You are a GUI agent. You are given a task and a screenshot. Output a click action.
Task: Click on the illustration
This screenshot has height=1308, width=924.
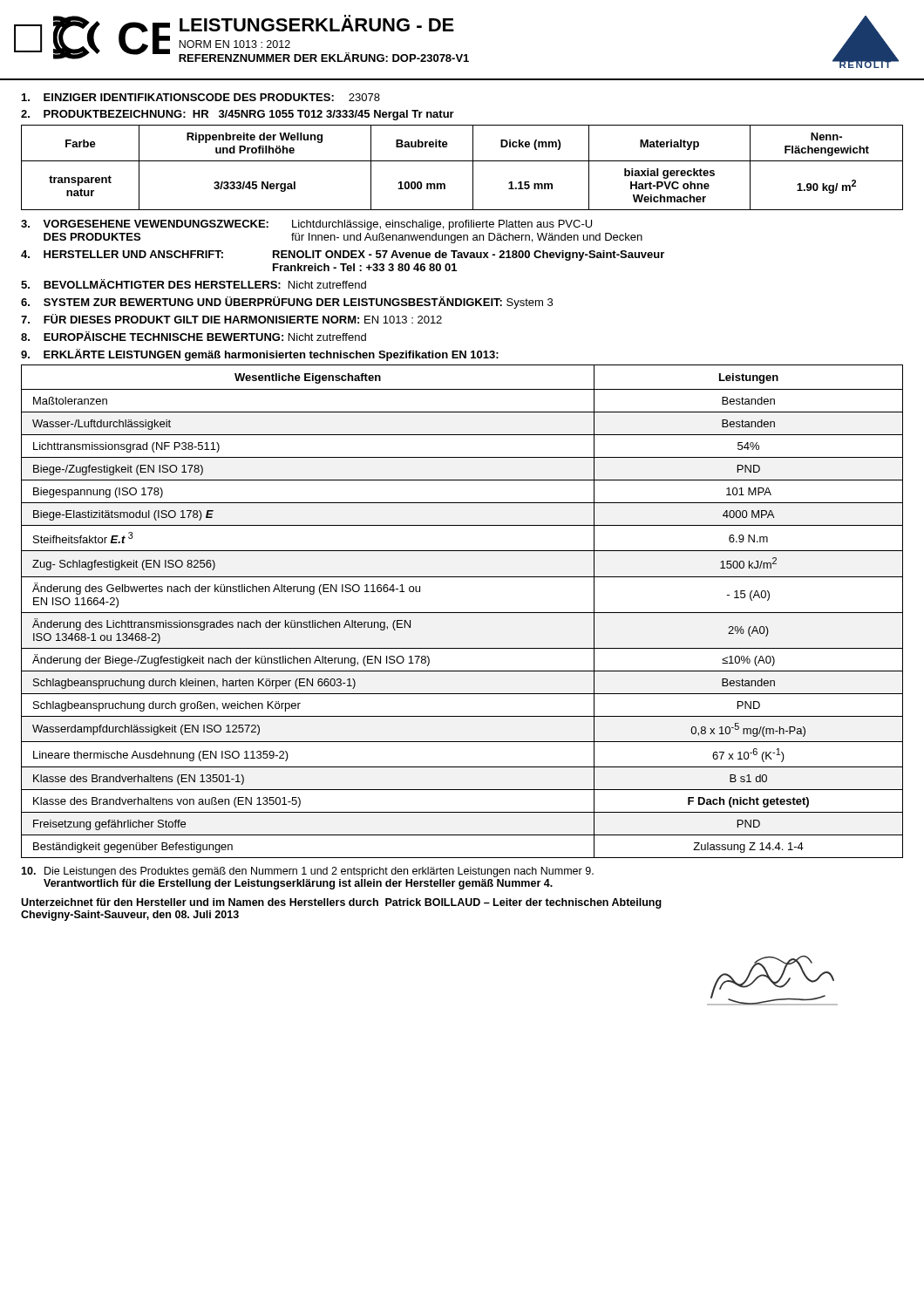(462, 980)
